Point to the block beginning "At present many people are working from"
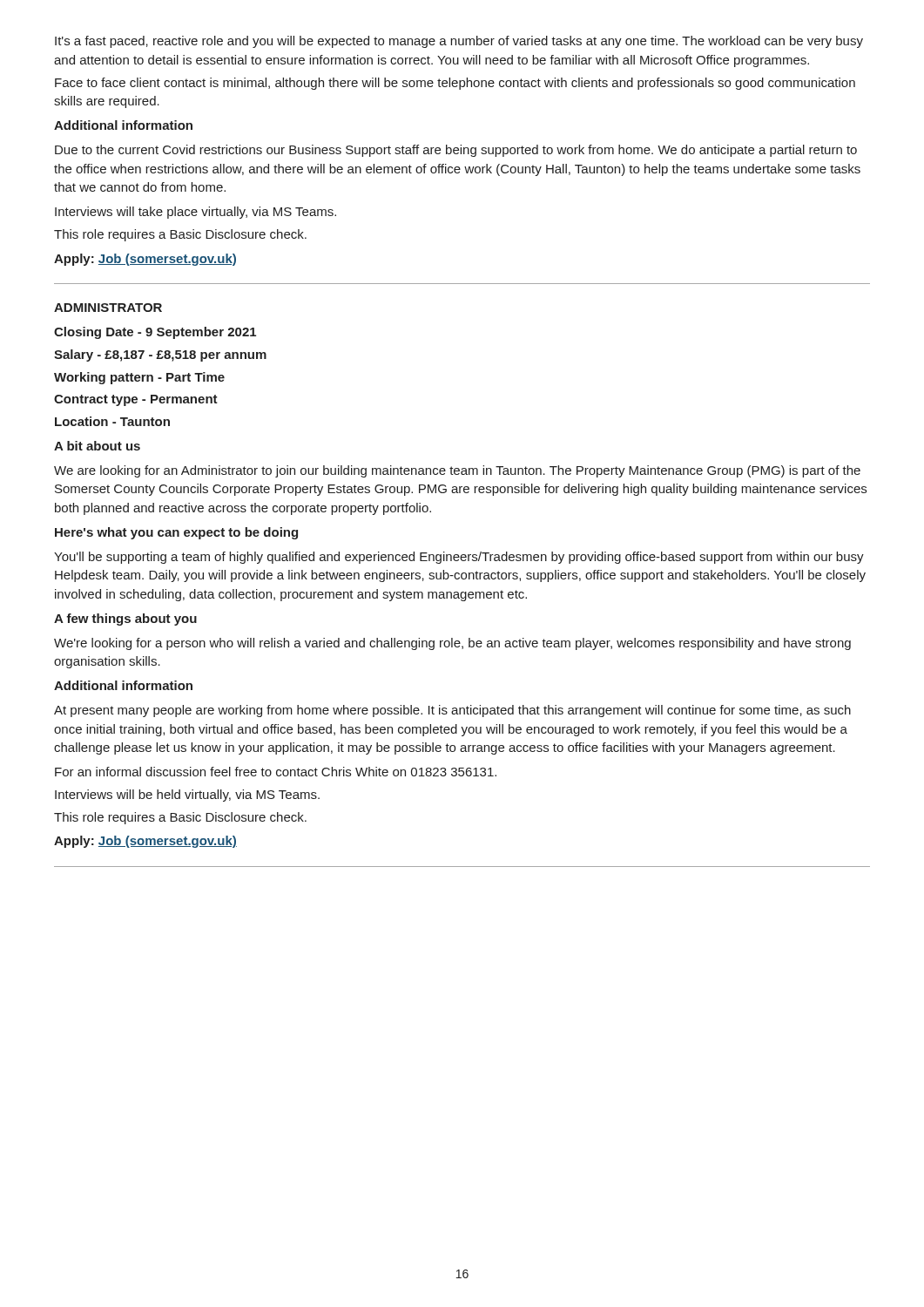This screenshot has width=924, height=1307. pyautogui.click(x=462, y=729)
